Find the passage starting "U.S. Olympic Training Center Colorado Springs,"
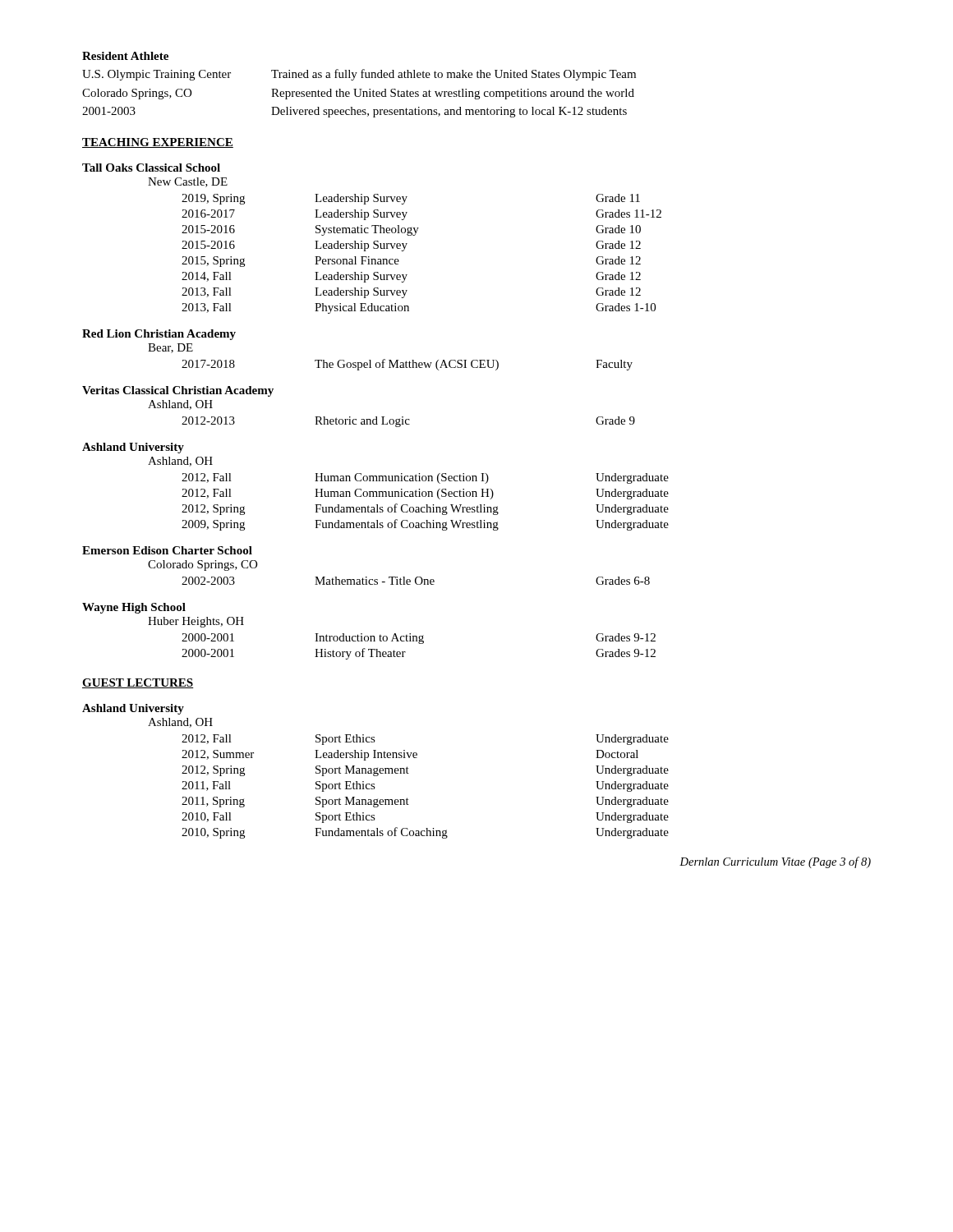953x1232 pixels. point(476,93)
